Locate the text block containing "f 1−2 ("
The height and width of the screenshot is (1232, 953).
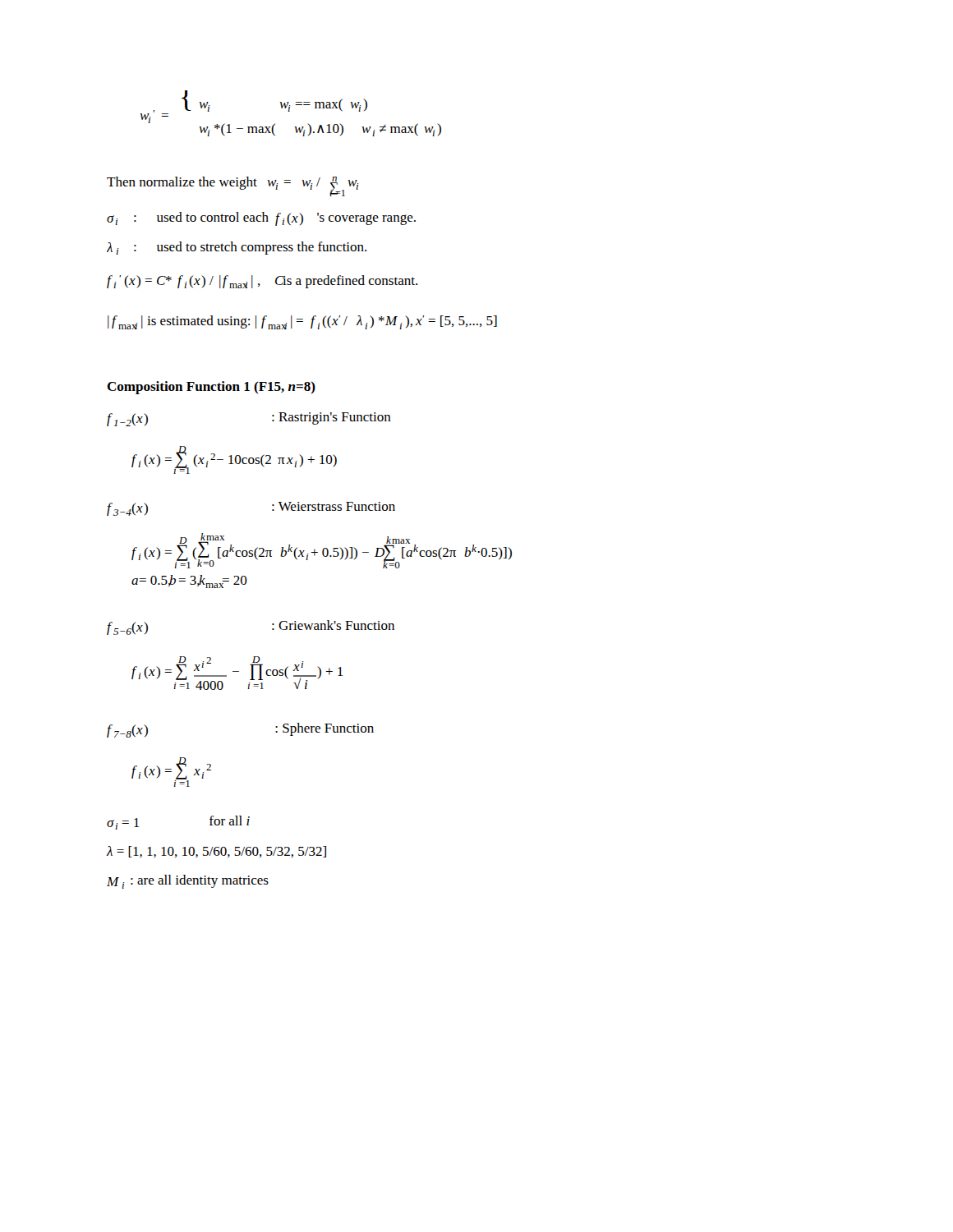pos(132,419)
